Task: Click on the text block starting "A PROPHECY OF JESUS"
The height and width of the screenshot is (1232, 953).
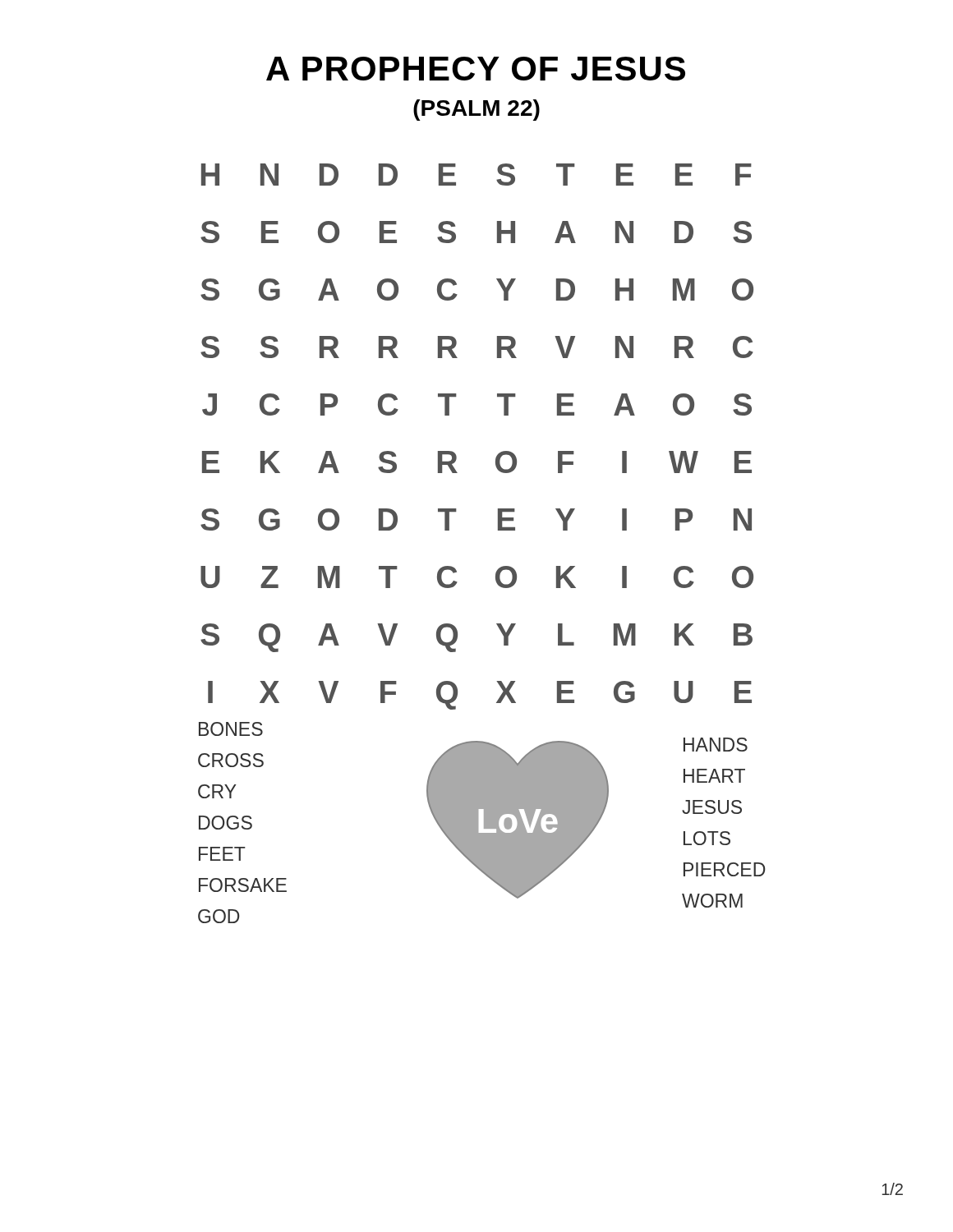Action: tap(476, 69)
